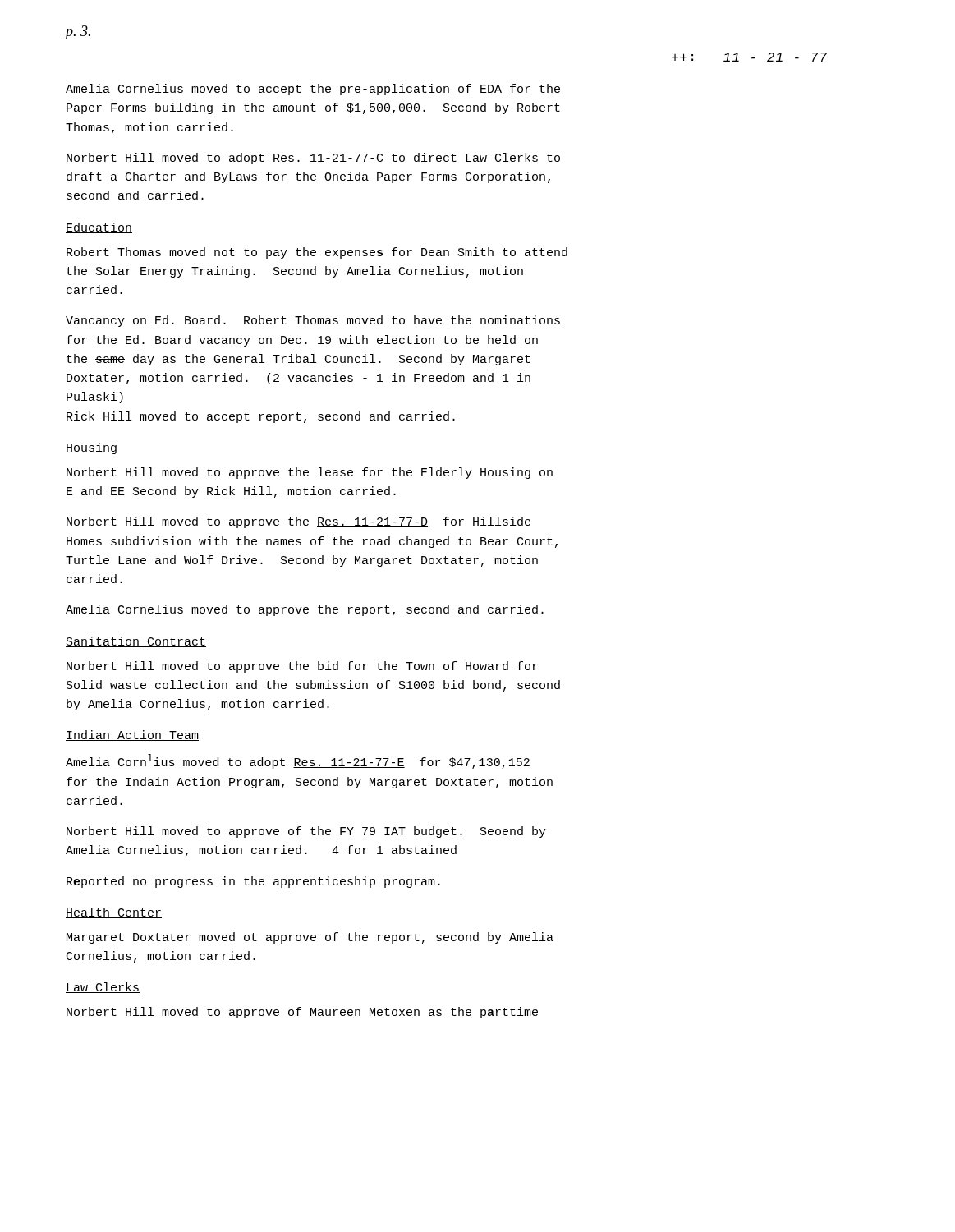This screenshot has width=955, height=1232.
Task: Select the element starting "Norbert Hill moved to approve the Res."
Action: [x=478, y=552]
